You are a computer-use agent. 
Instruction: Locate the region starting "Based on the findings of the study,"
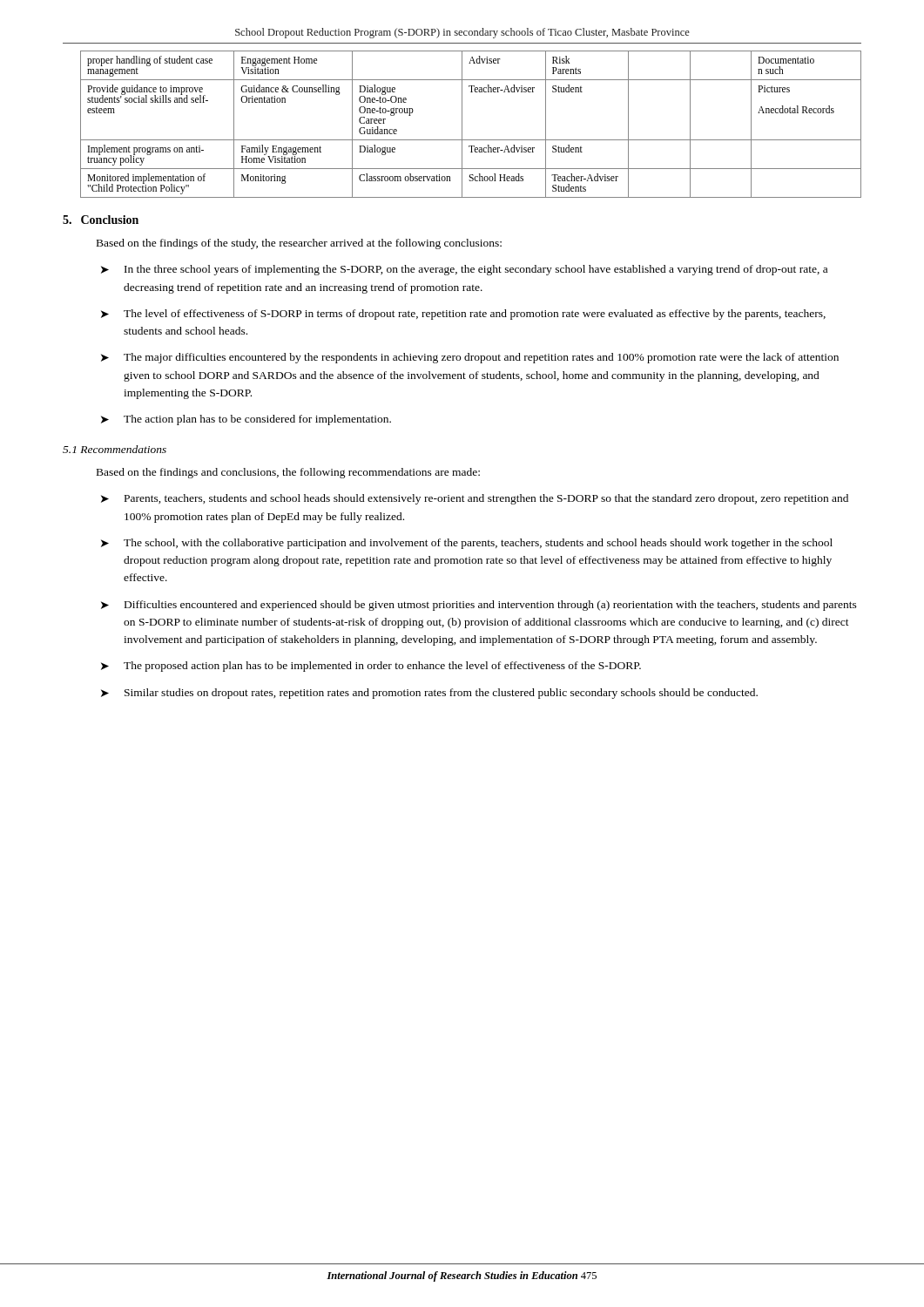click(x=299, y=243)
